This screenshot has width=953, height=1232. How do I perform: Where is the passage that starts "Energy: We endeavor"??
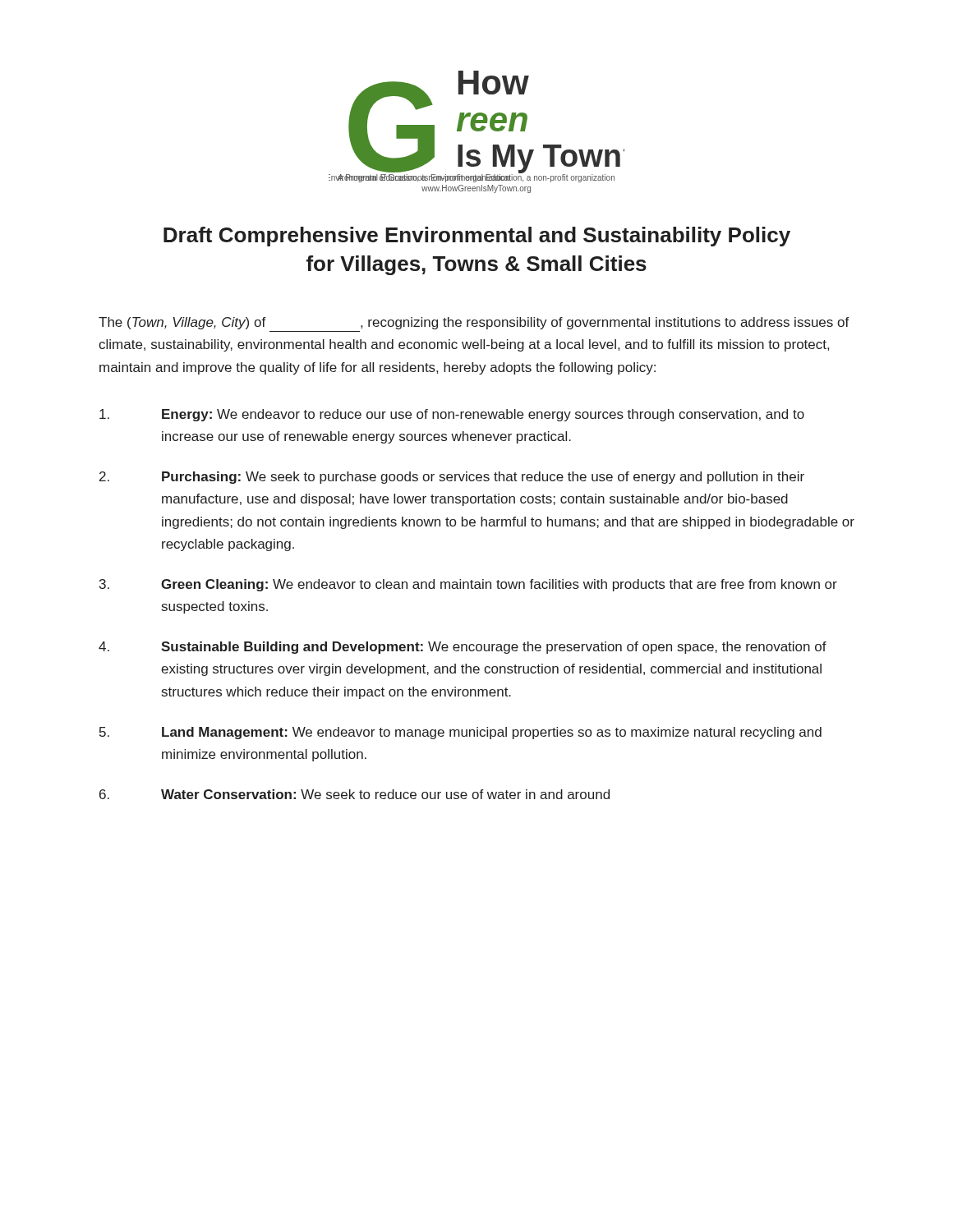476,425
